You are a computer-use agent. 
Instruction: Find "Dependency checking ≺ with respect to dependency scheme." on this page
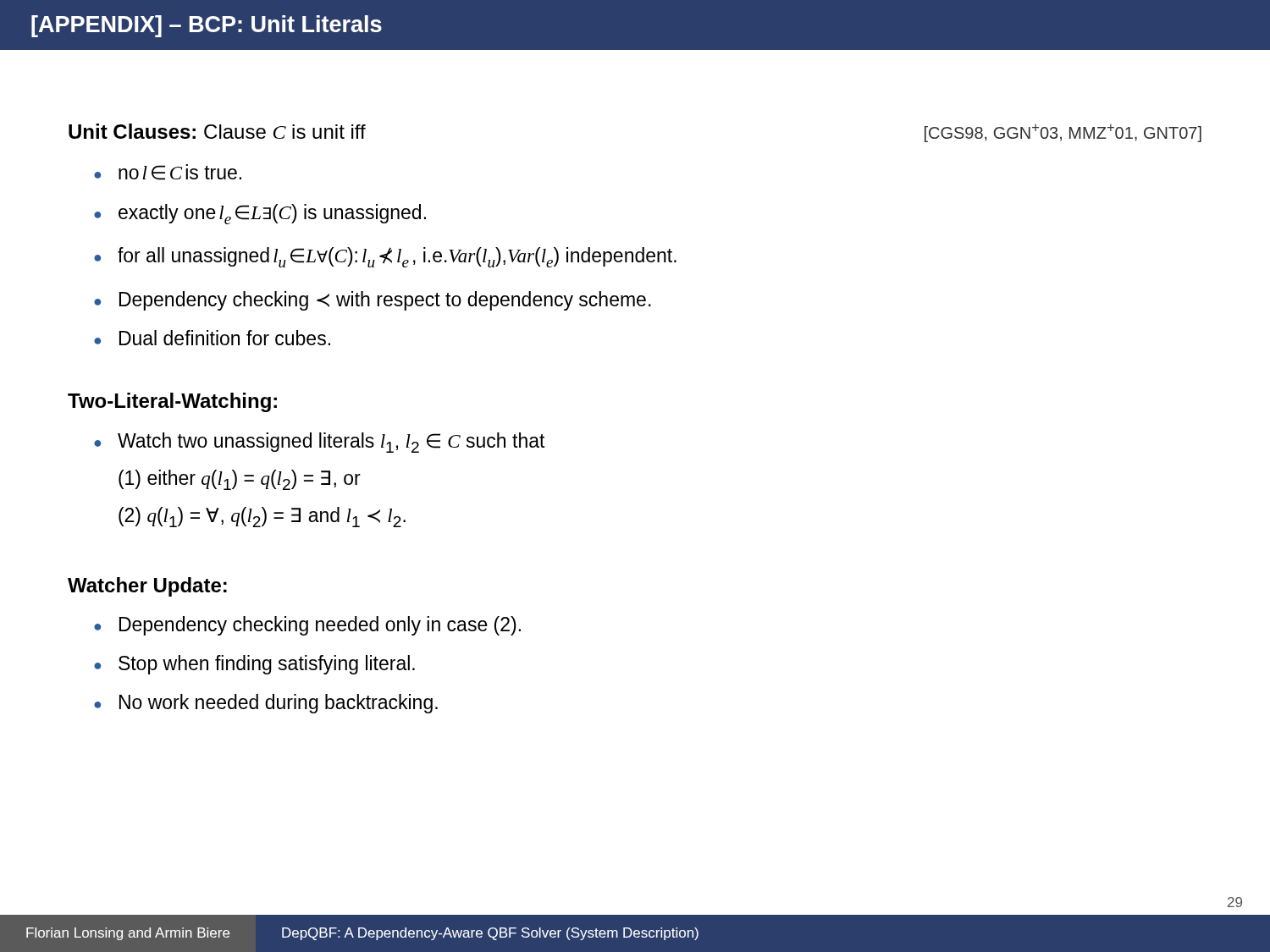pos(385,299)
